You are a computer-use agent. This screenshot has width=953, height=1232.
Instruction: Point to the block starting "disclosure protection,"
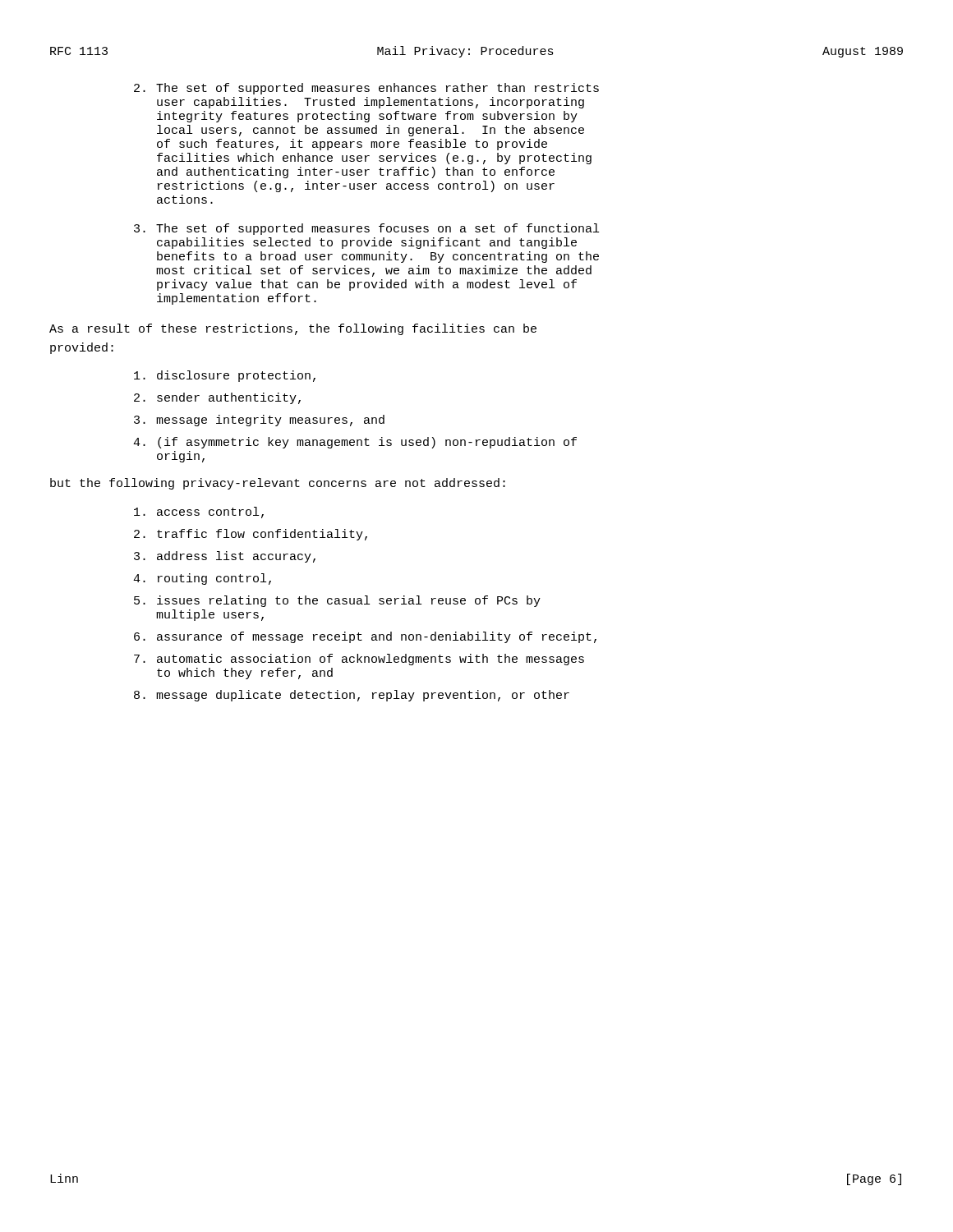click(x=225, y=376)
